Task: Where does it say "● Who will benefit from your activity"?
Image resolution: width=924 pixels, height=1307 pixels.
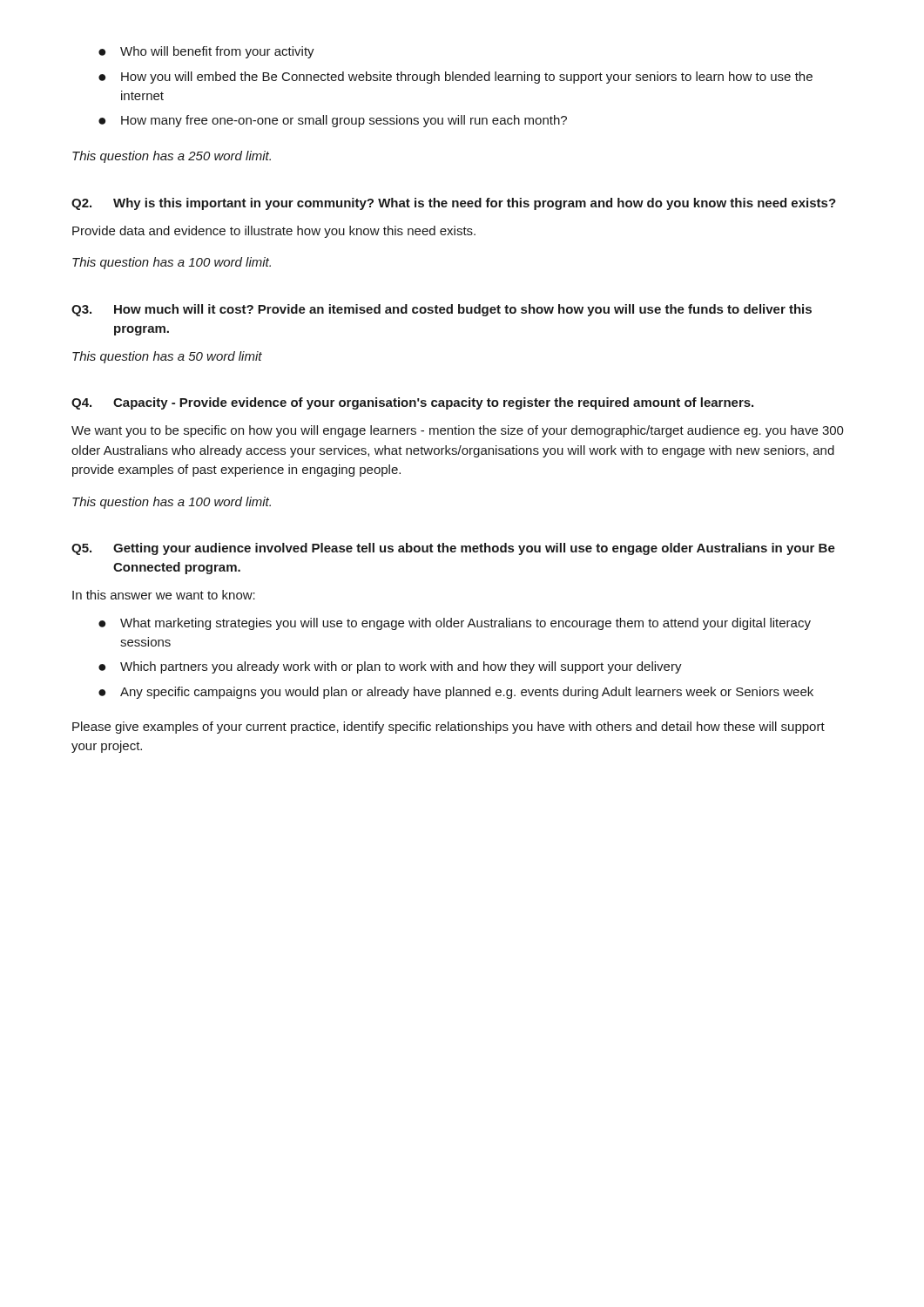Action: (x=206, y=52)
